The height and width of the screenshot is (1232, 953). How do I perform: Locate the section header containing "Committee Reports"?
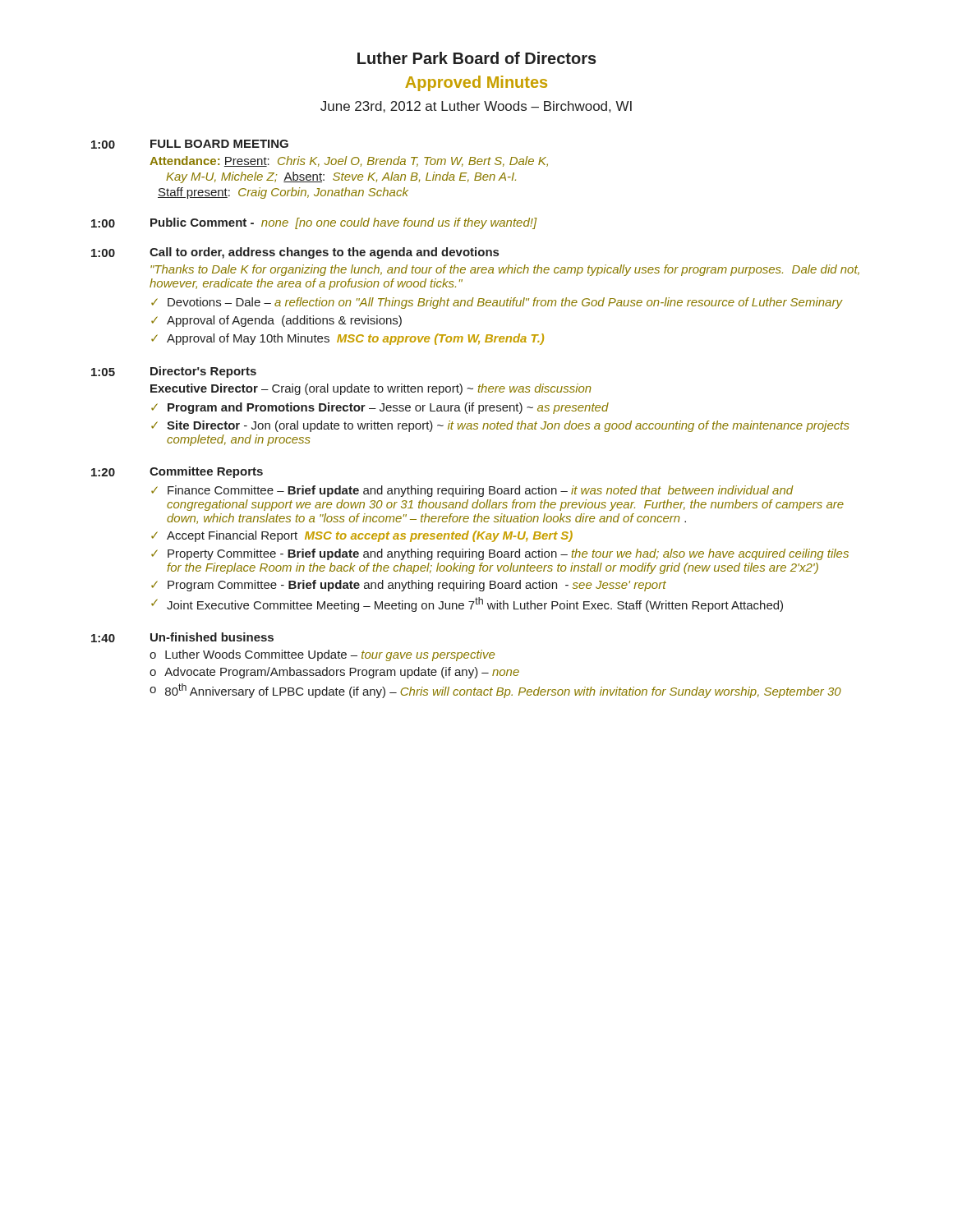(206, 471)
